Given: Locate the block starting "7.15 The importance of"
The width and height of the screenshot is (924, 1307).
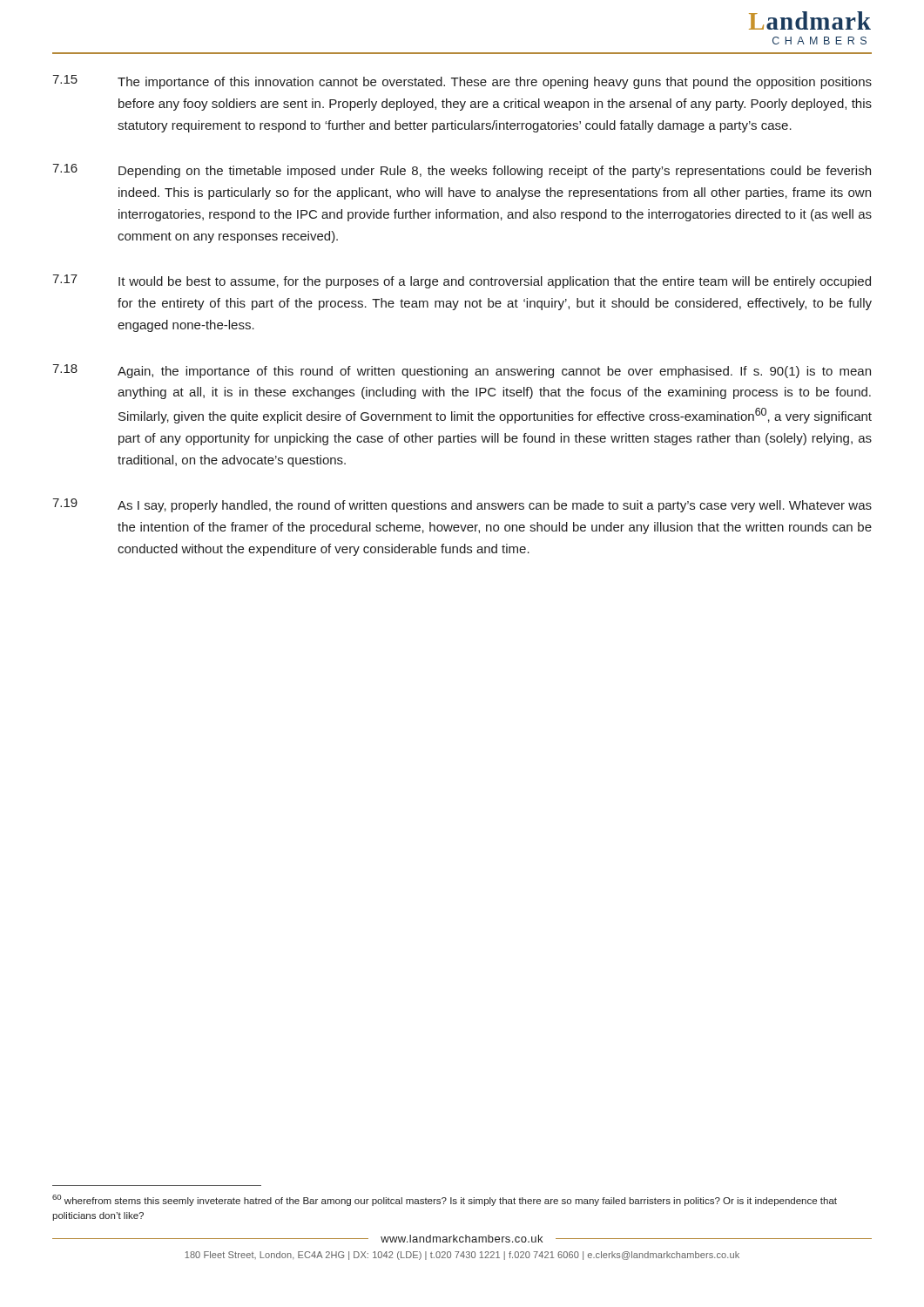Looking at the screenshot, I should pos(462,104).
